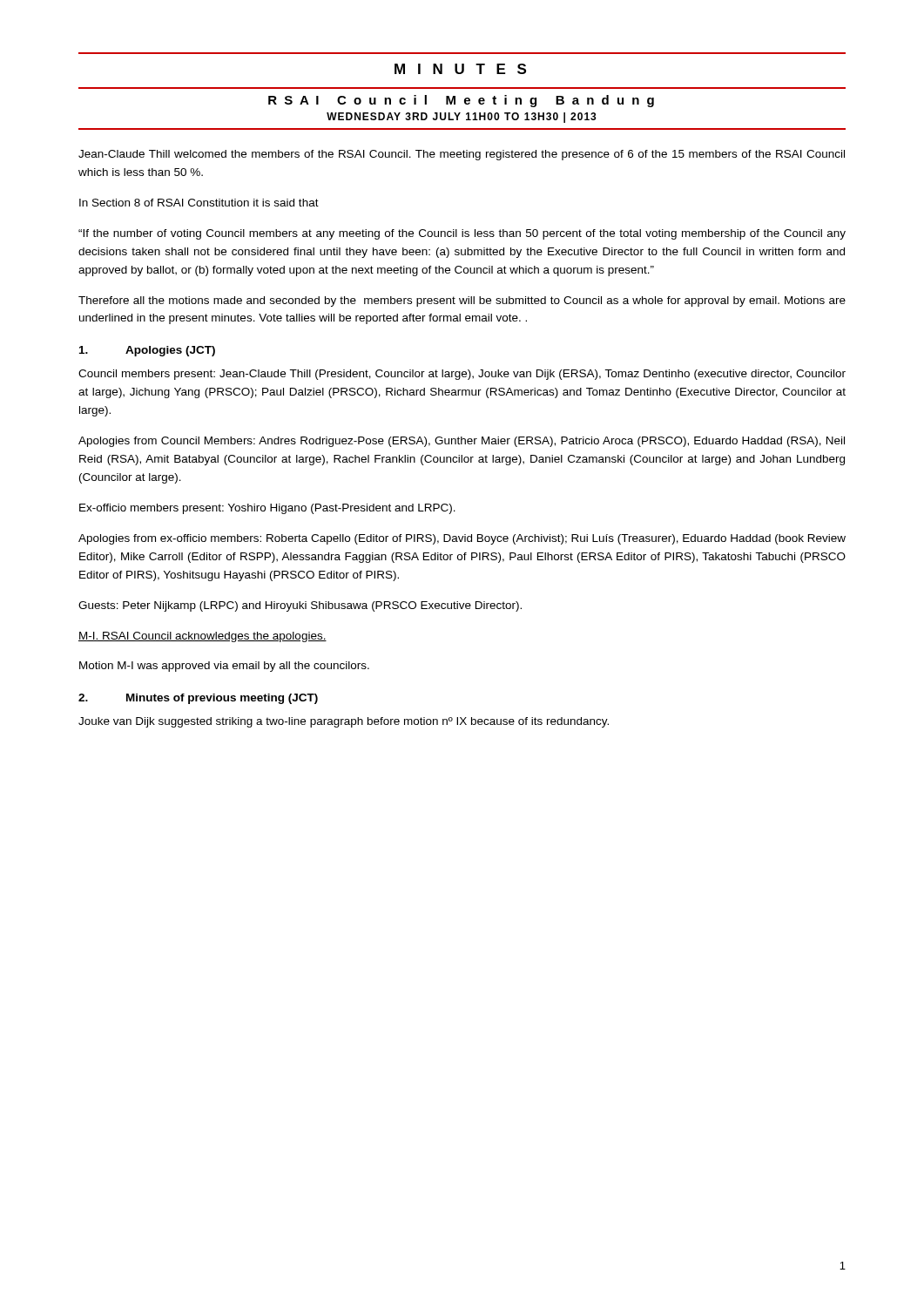The height and width of the screenshot is (1307, 924).
Task: Select the block starting "Ex-officio members present:"
Action: point(267,508)
